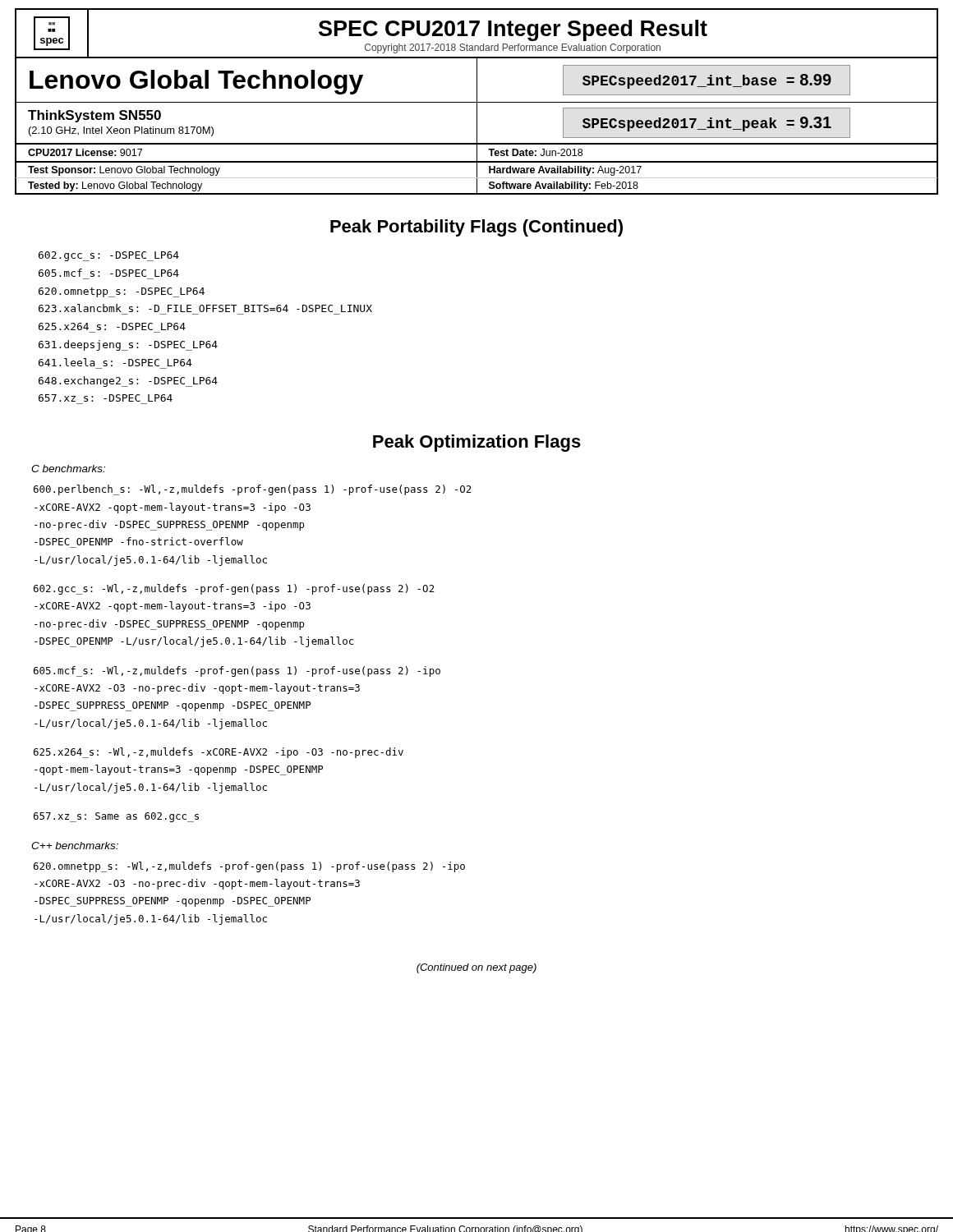Click where it says "C benchmarks:"
Viewport: 953px width, 1232px height.
click(x=69, y=469)
